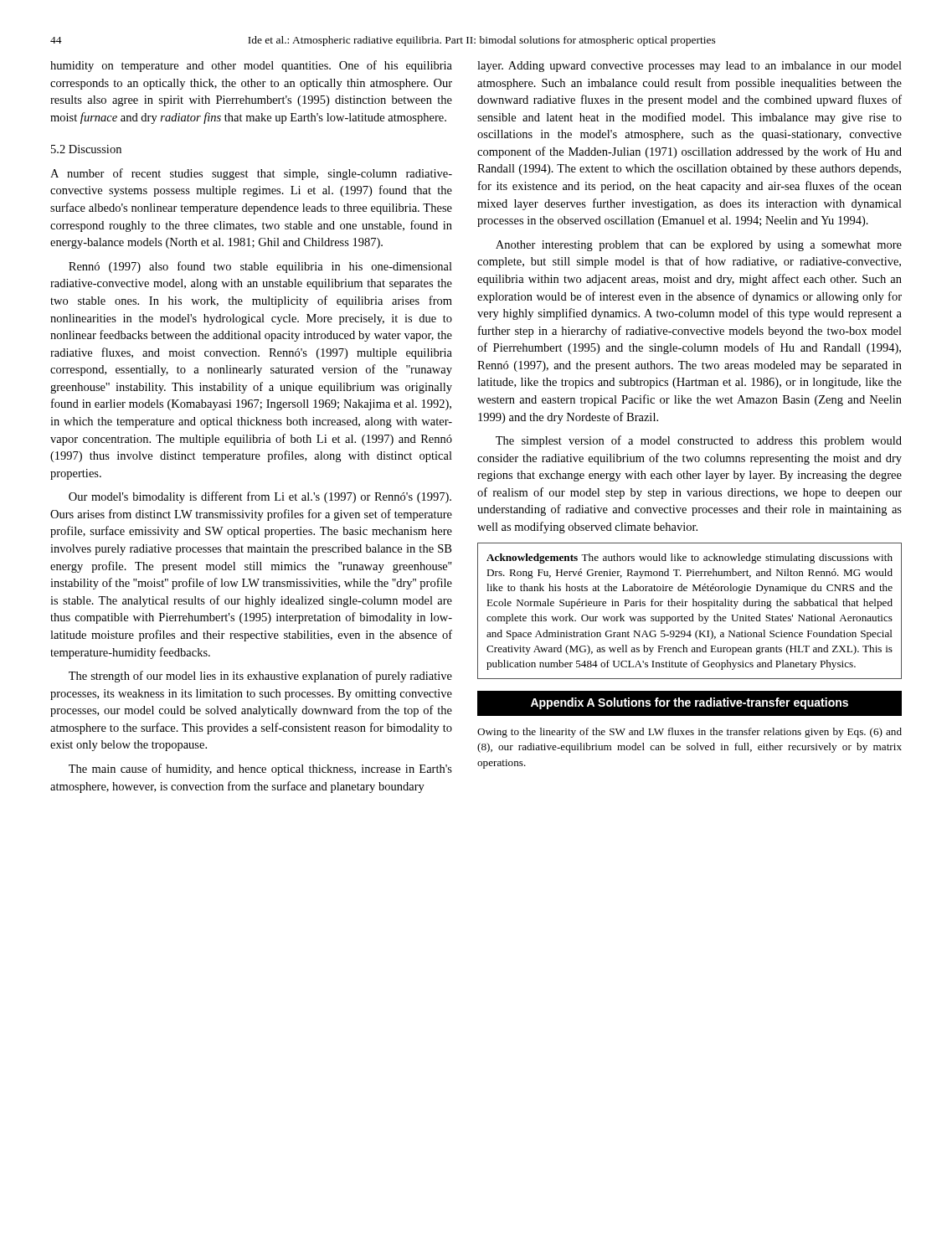Find the text block starting "A number of recent"

coord(251,480)
